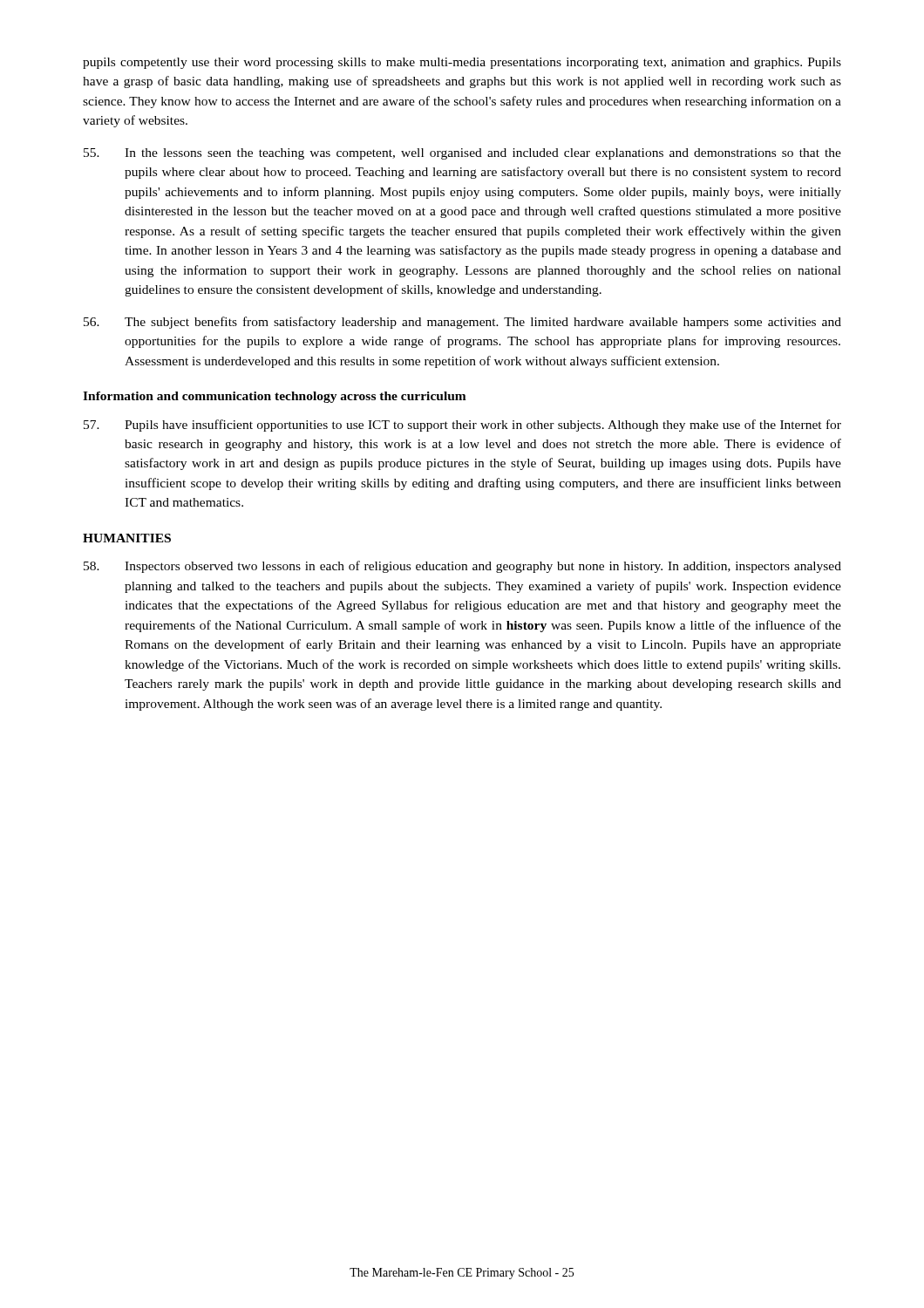
Task: Navigate to the text block starting "pupils competently use their word processing skills to"
Action: pyautogui.click(x=462, y=91)
